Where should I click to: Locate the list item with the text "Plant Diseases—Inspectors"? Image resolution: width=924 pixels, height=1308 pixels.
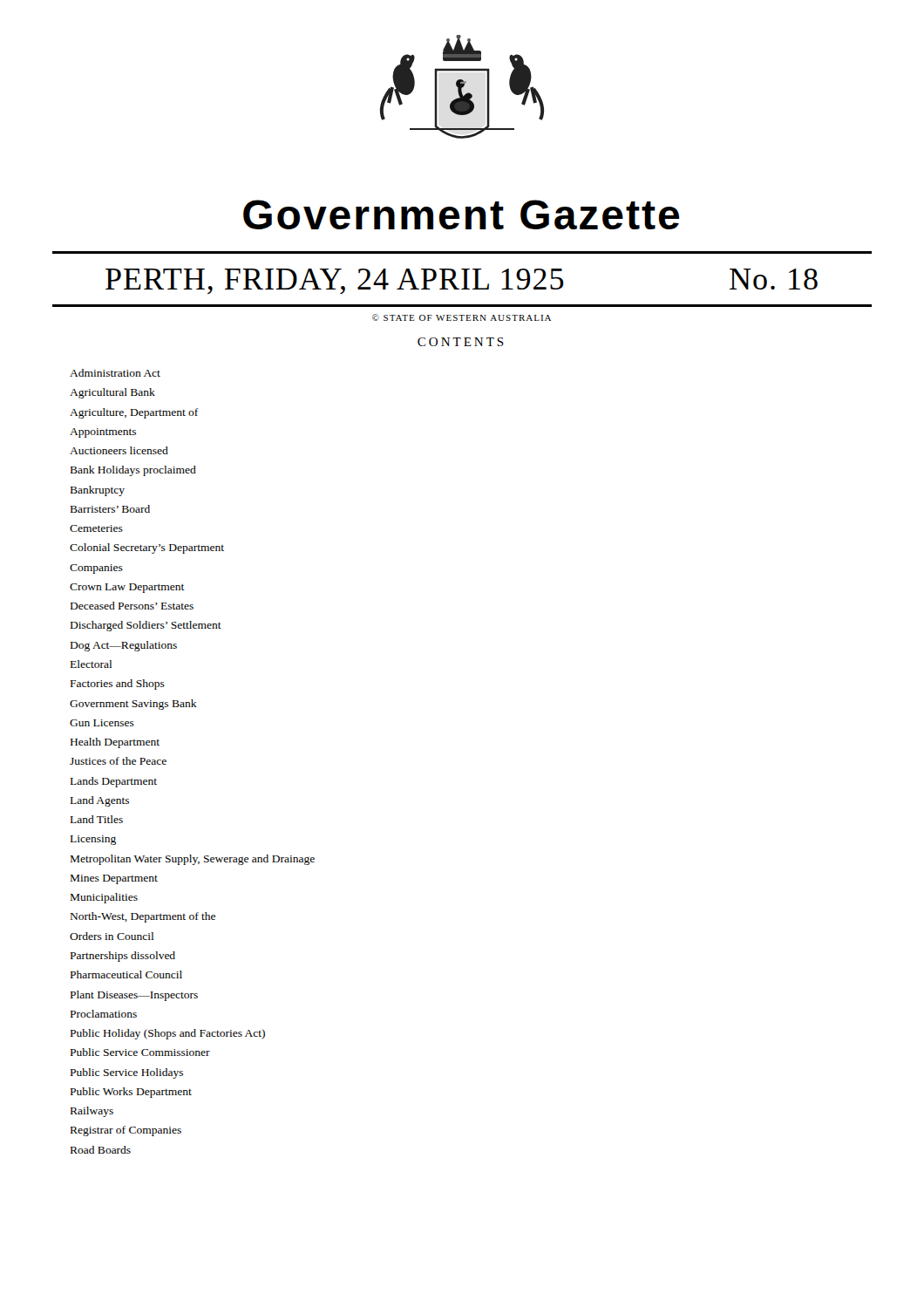coord(134,994)
